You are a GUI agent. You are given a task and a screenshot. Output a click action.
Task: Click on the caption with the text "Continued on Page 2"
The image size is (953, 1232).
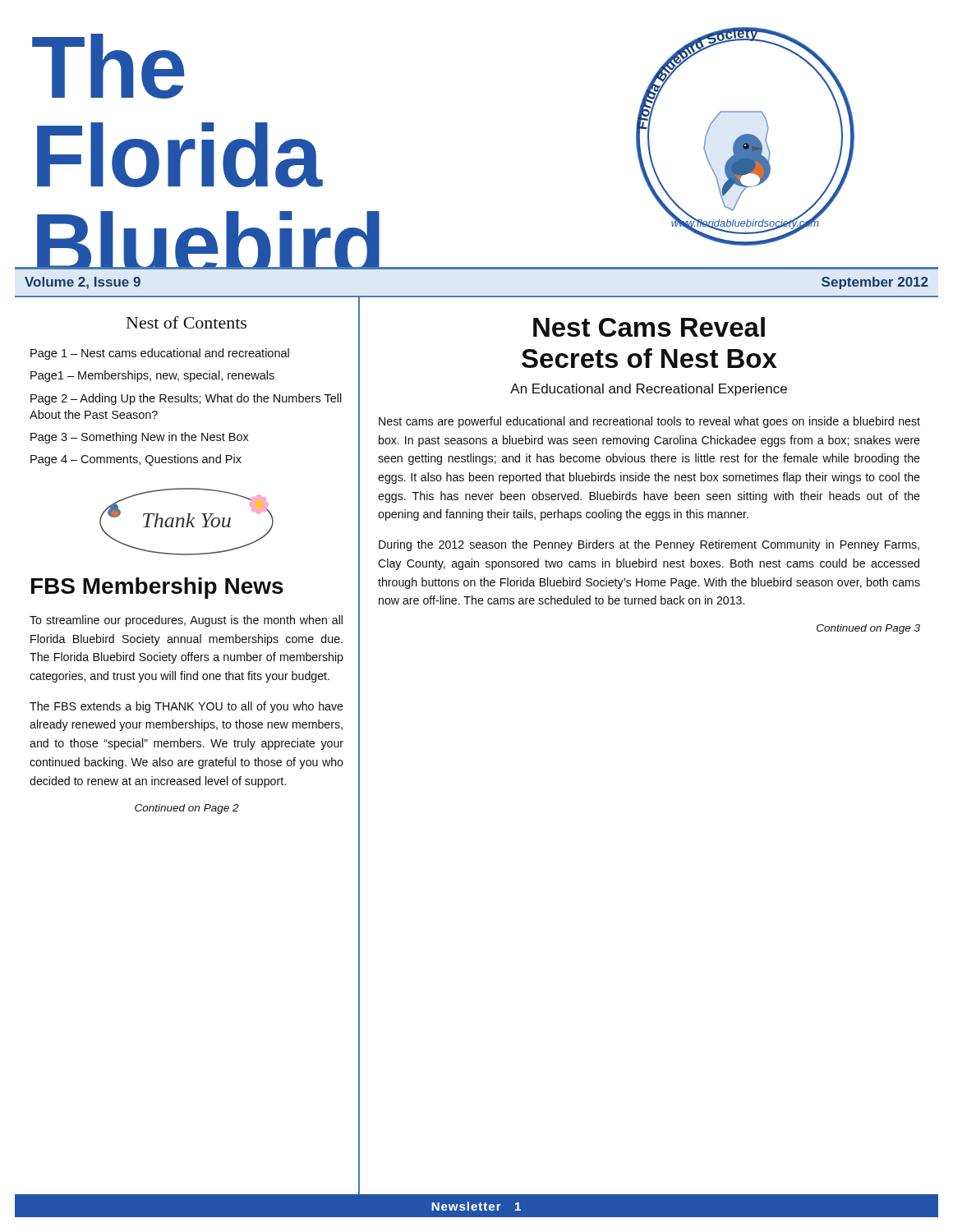(187, 808)
